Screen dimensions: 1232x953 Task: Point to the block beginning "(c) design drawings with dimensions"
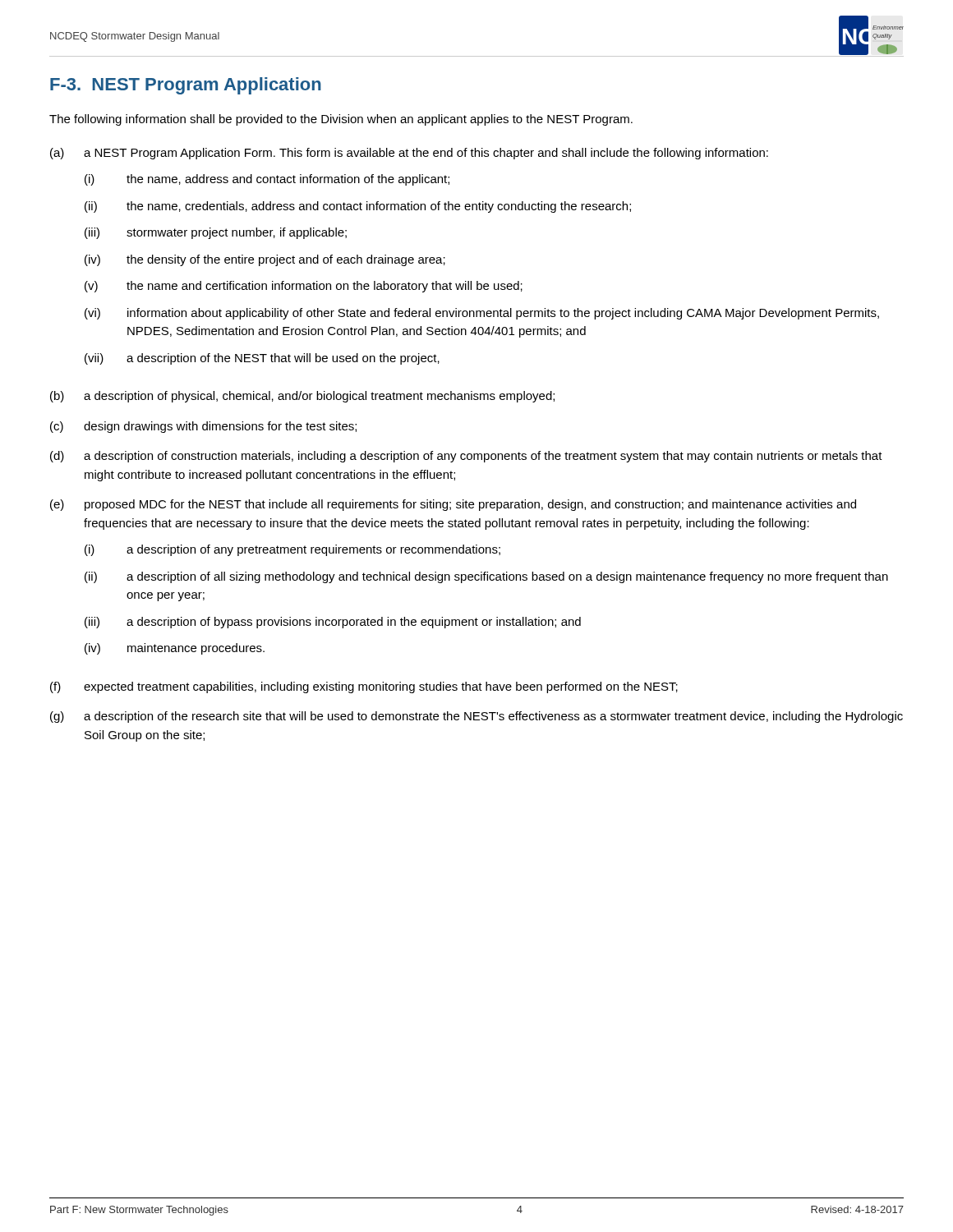click(x=203, y=427)
